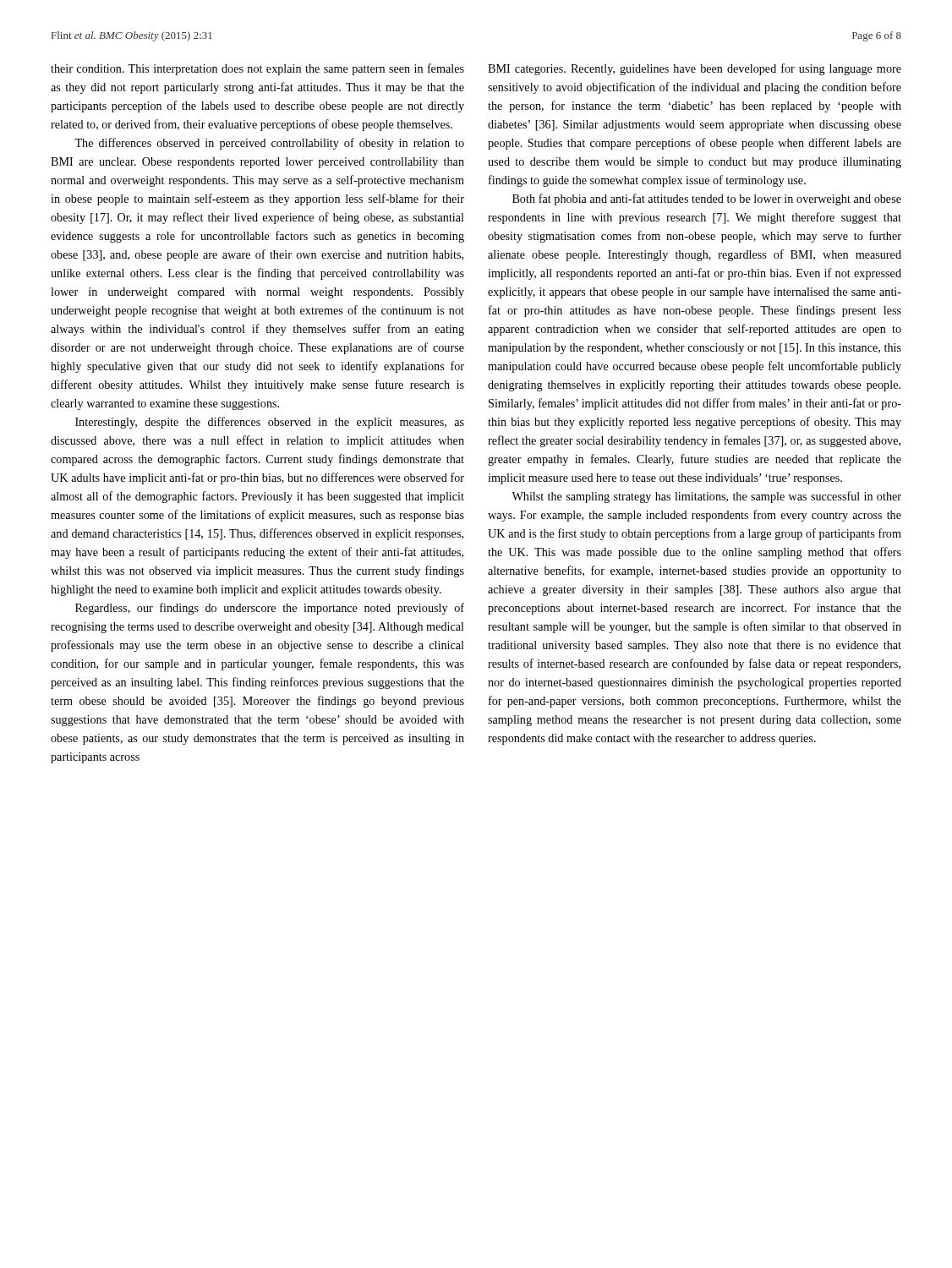The height and width of the screenshot is (1268, 952).
Task: Click the passage that begins "BMI categories. Recently,"
Action: click(695, 403)
